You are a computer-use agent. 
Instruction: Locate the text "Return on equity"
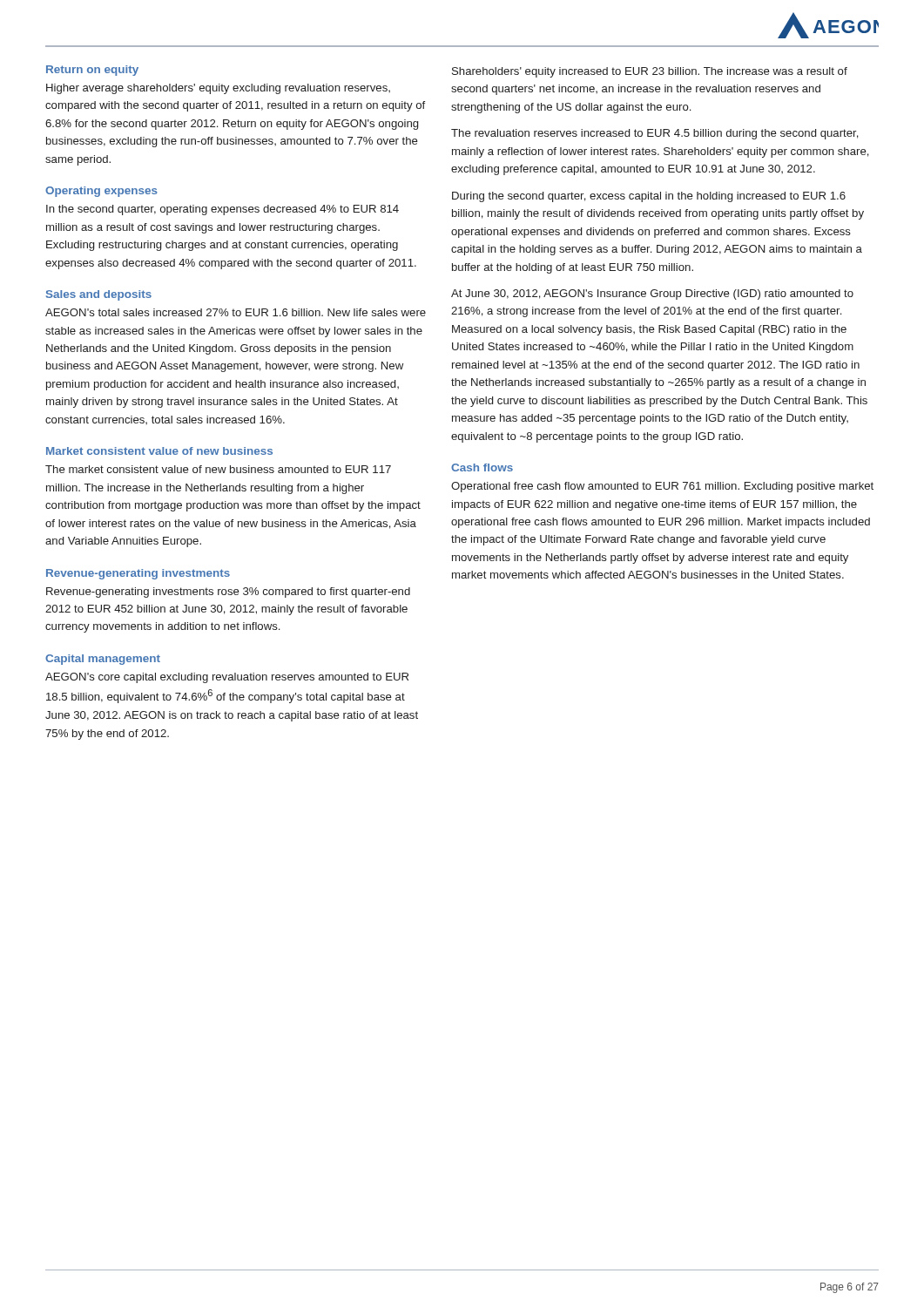92,69
